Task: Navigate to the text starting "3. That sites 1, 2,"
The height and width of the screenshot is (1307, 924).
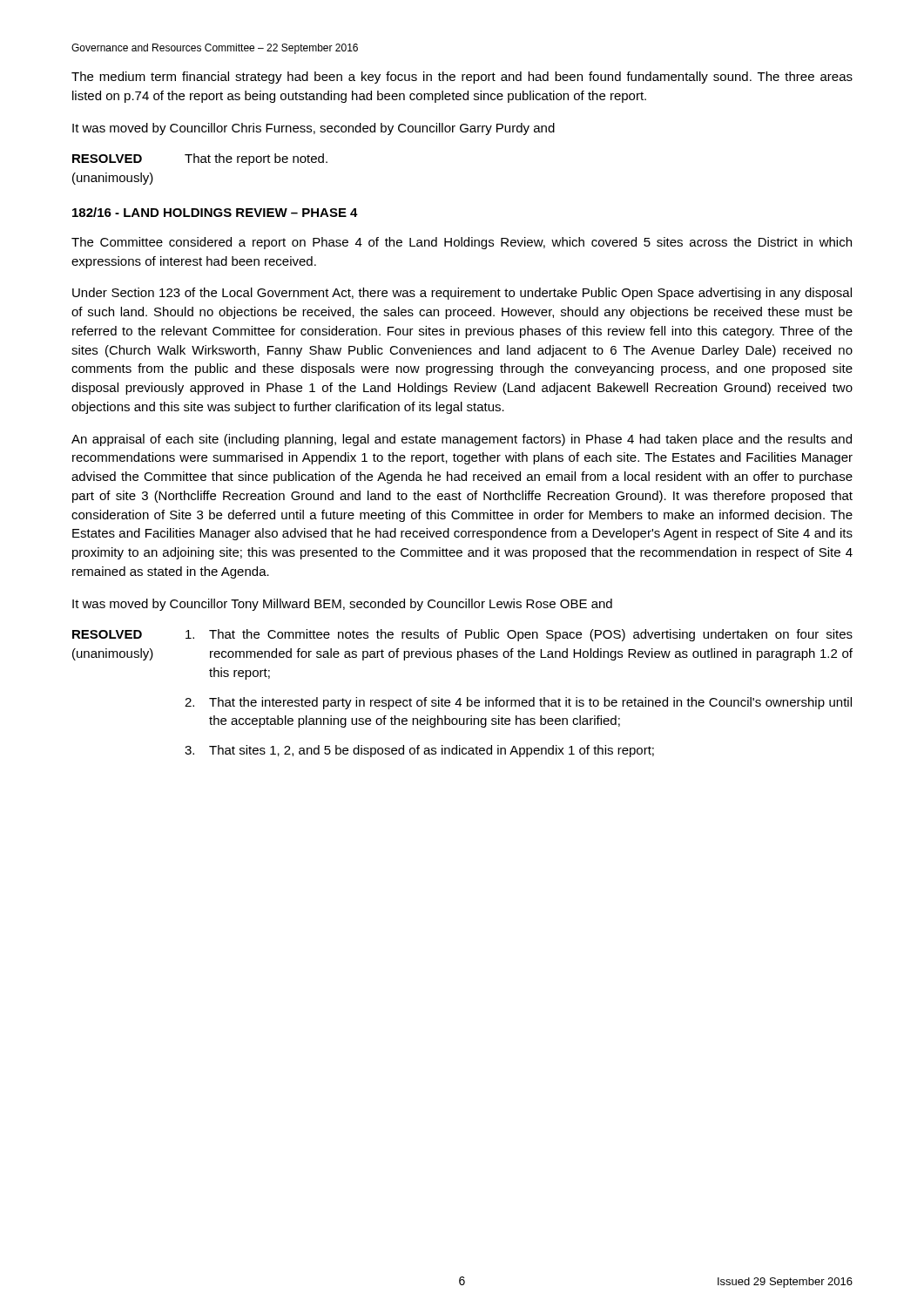Action: [519, 750]
